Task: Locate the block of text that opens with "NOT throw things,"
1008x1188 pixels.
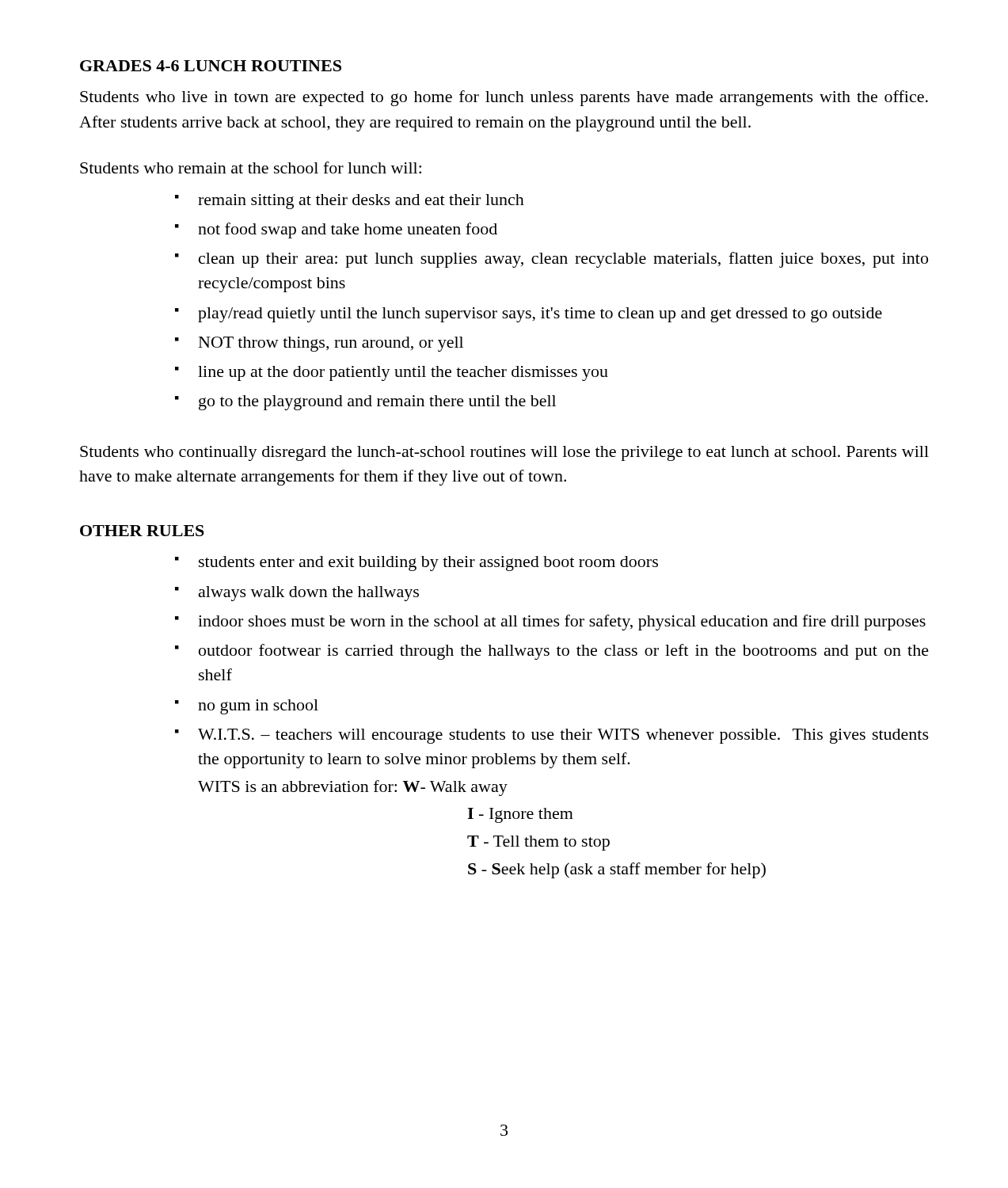Action: coord(331,342)
